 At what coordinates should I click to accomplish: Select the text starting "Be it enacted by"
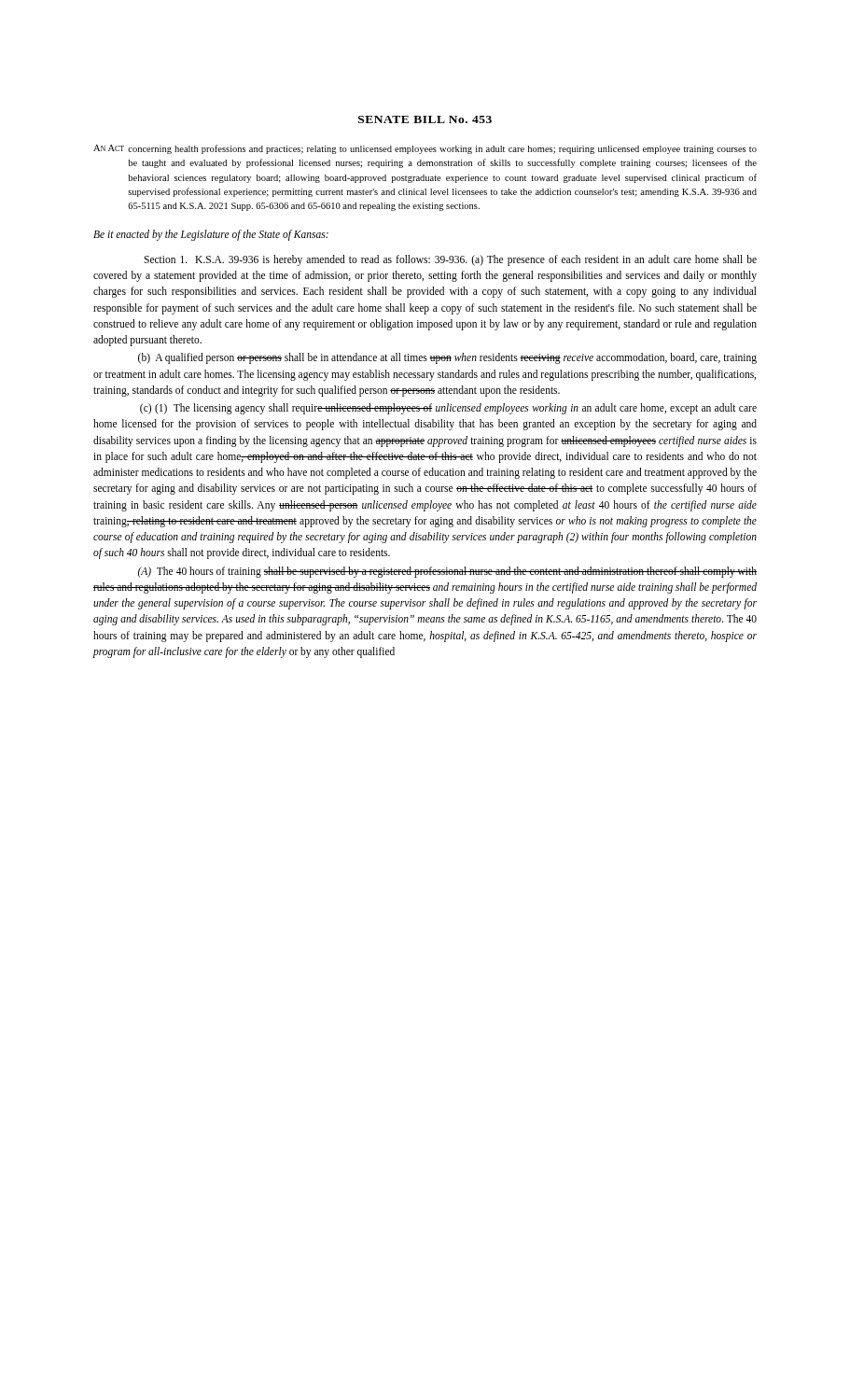[211, 234]
